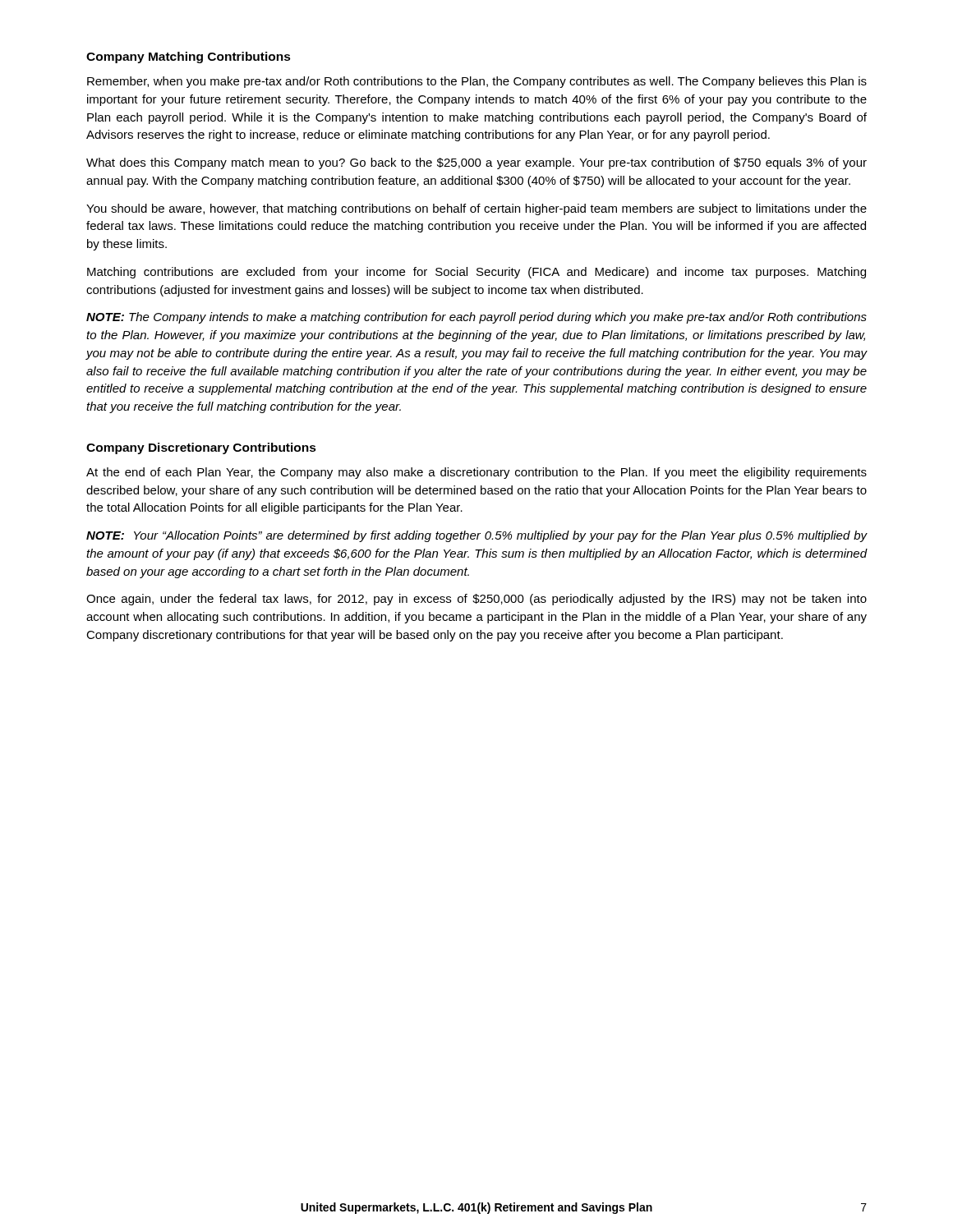
Task: Locate the passage starting "NOTE: Your “Allocation Points” are determined by"
Action: point(476,553)
